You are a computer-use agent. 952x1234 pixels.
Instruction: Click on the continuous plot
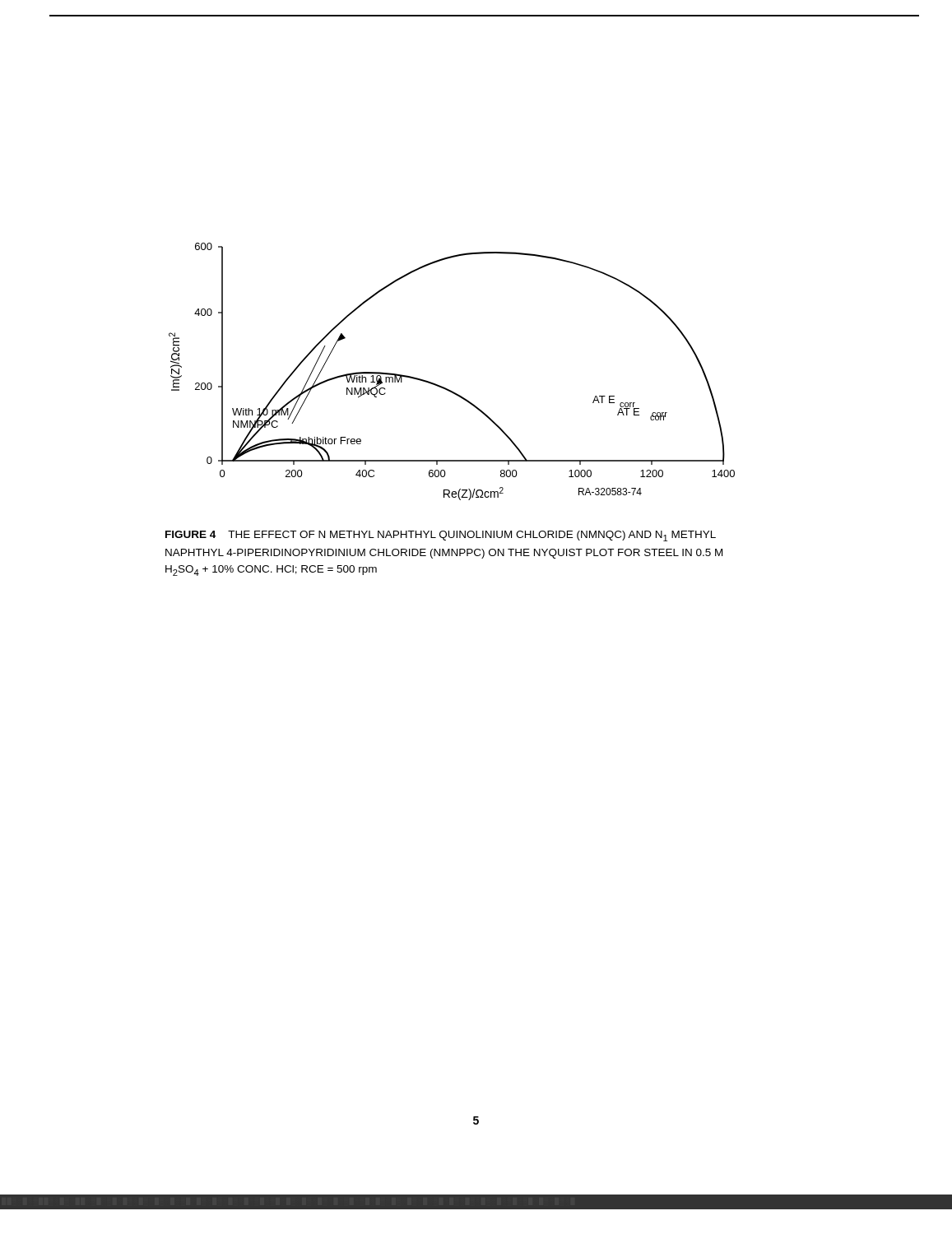point(461,374)
